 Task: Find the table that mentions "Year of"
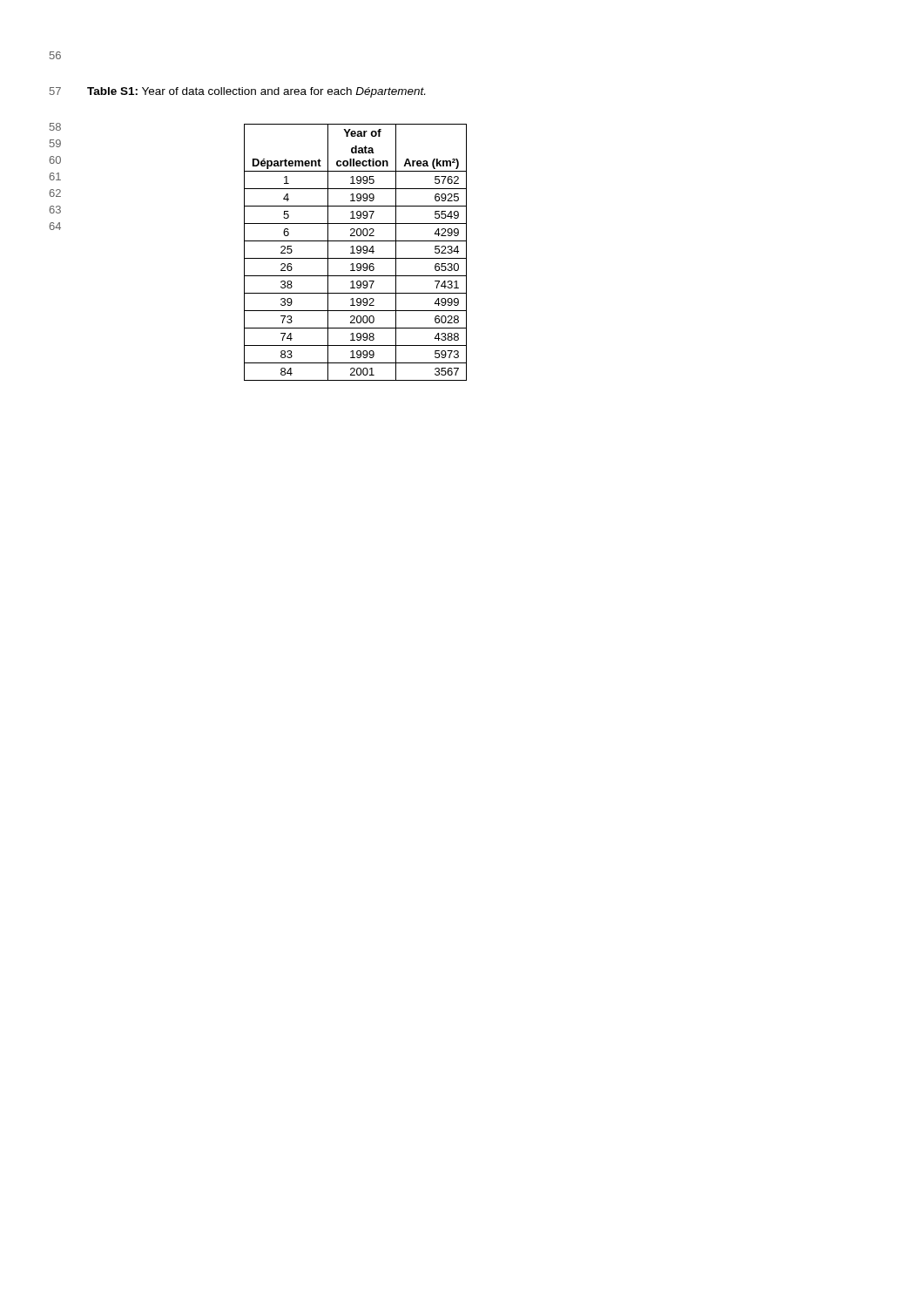(356, 252)
